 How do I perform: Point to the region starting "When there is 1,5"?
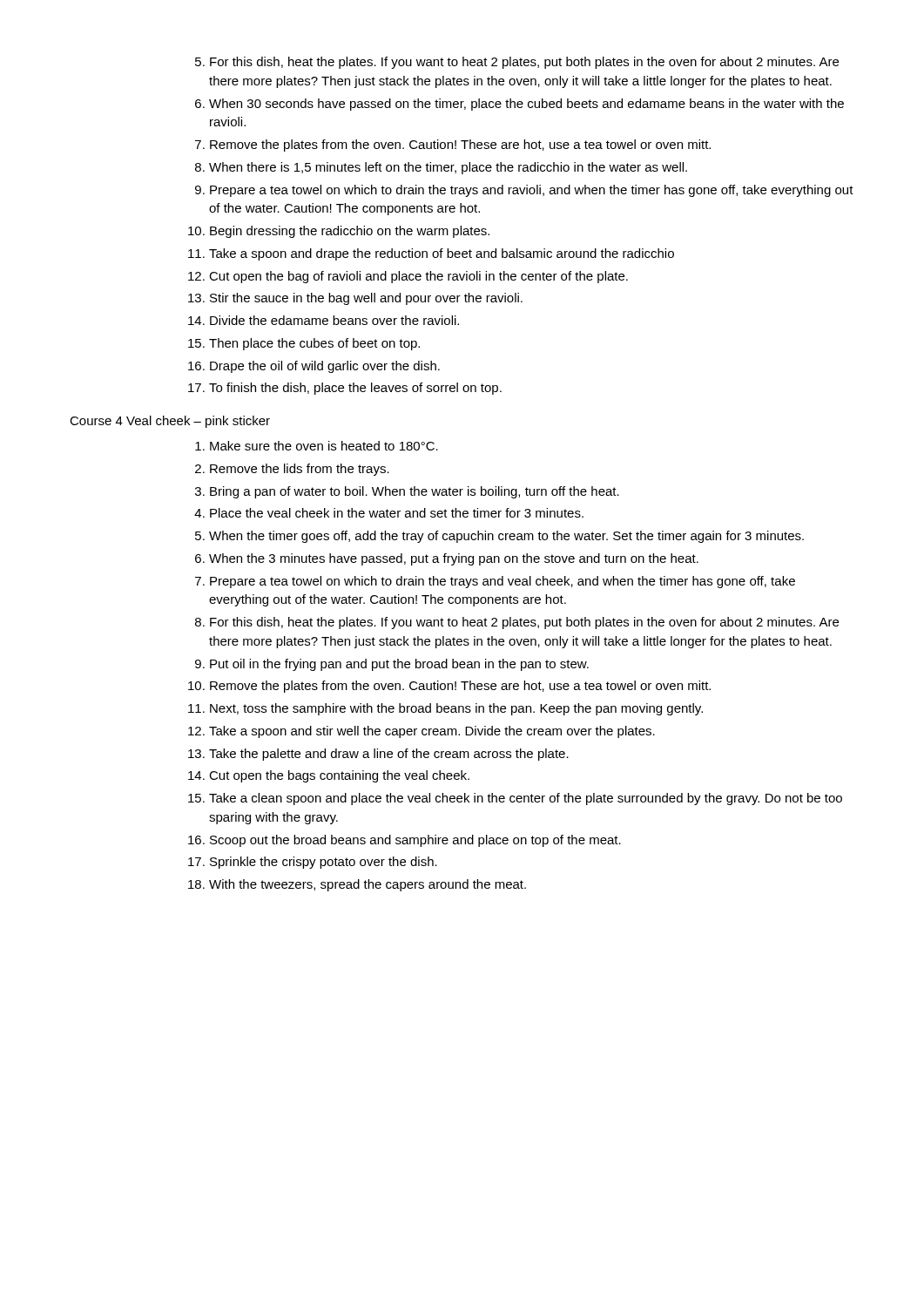(x=449, y=167)
